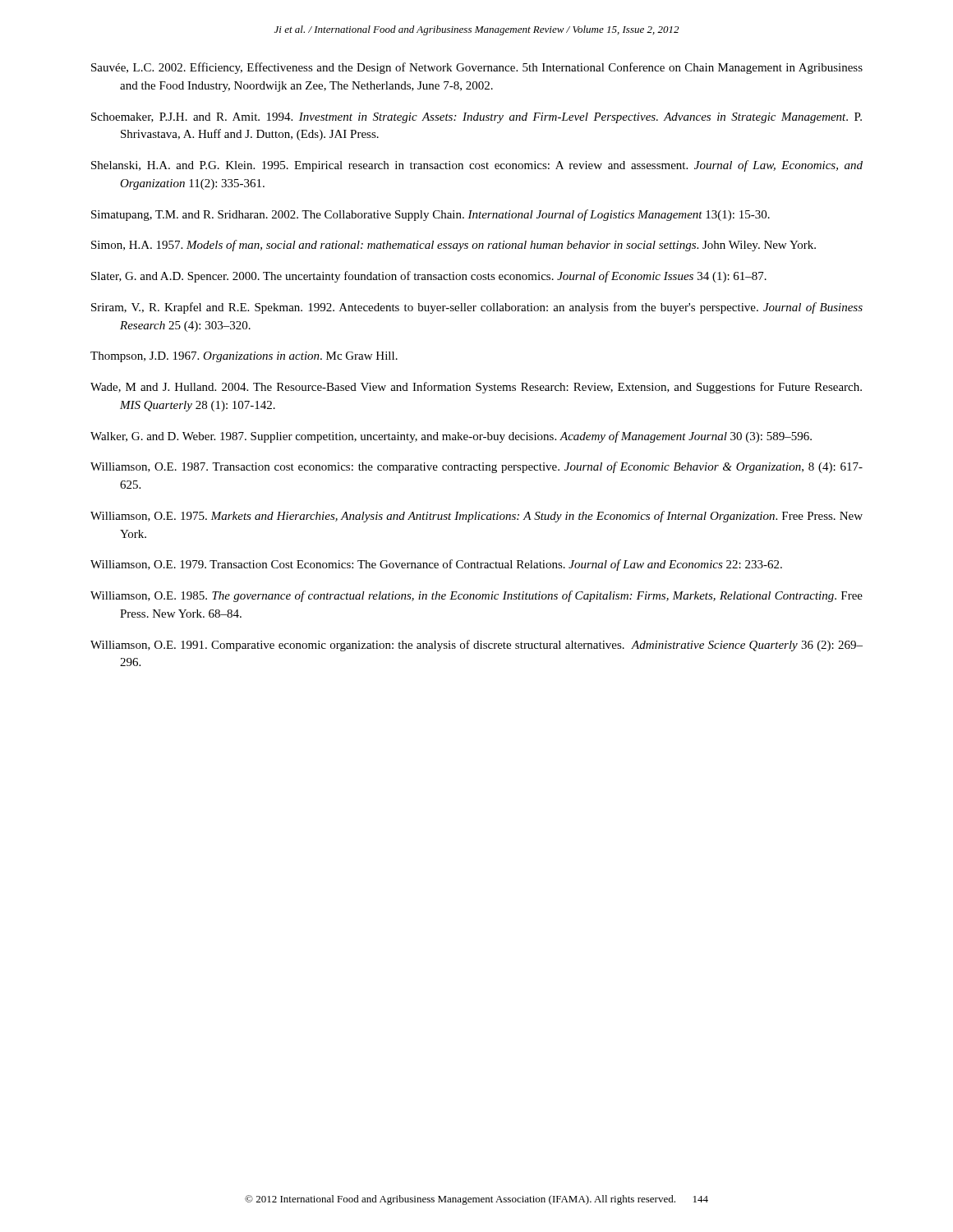Locate the list item with the text "Thompson, J.D. 1967. Organizations in action."
Viewport: 953px width, 1232px height.
[244, 356]
